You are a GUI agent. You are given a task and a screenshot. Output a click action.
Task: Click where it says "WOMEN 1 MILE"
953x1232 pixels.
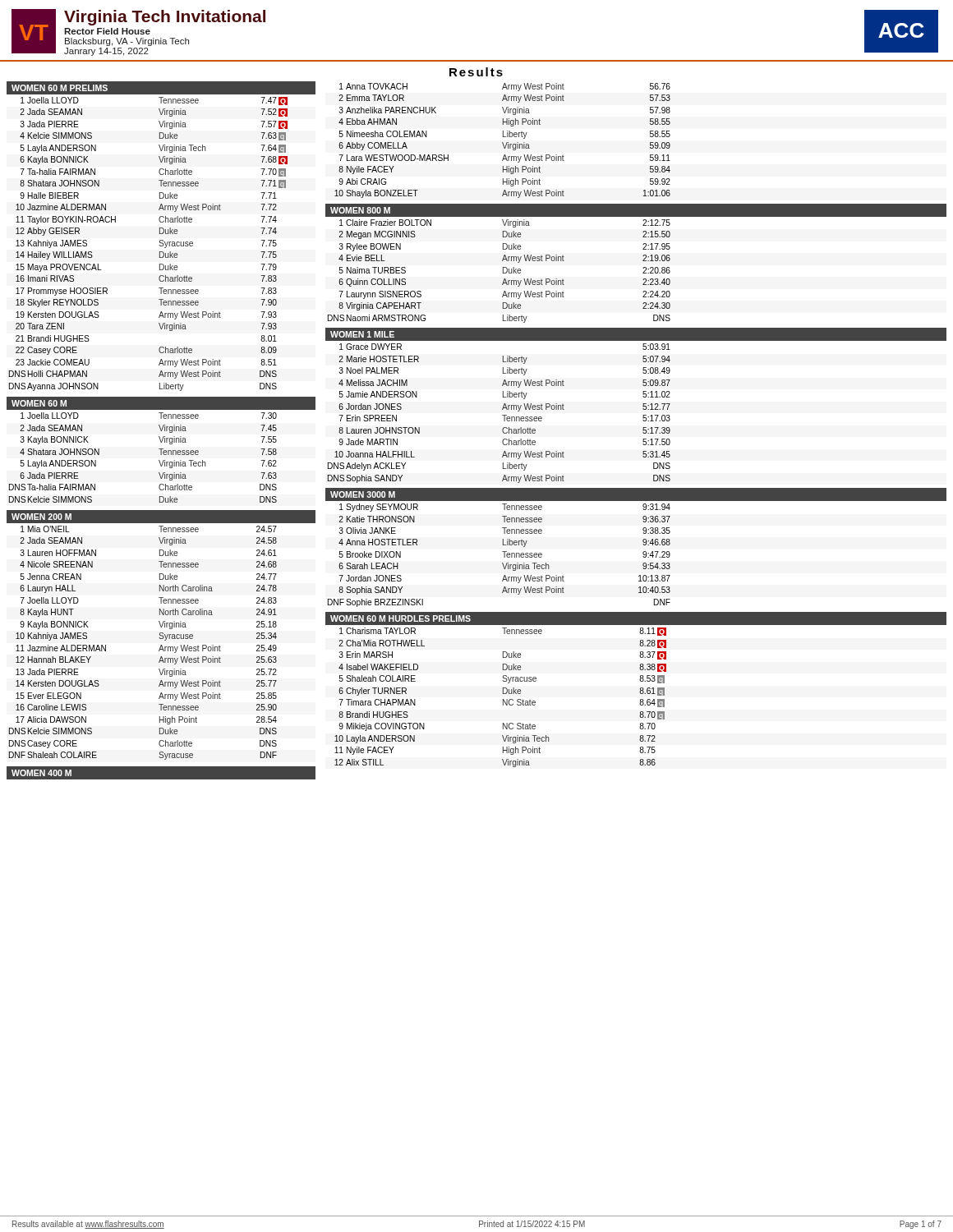tap(362, 334)
